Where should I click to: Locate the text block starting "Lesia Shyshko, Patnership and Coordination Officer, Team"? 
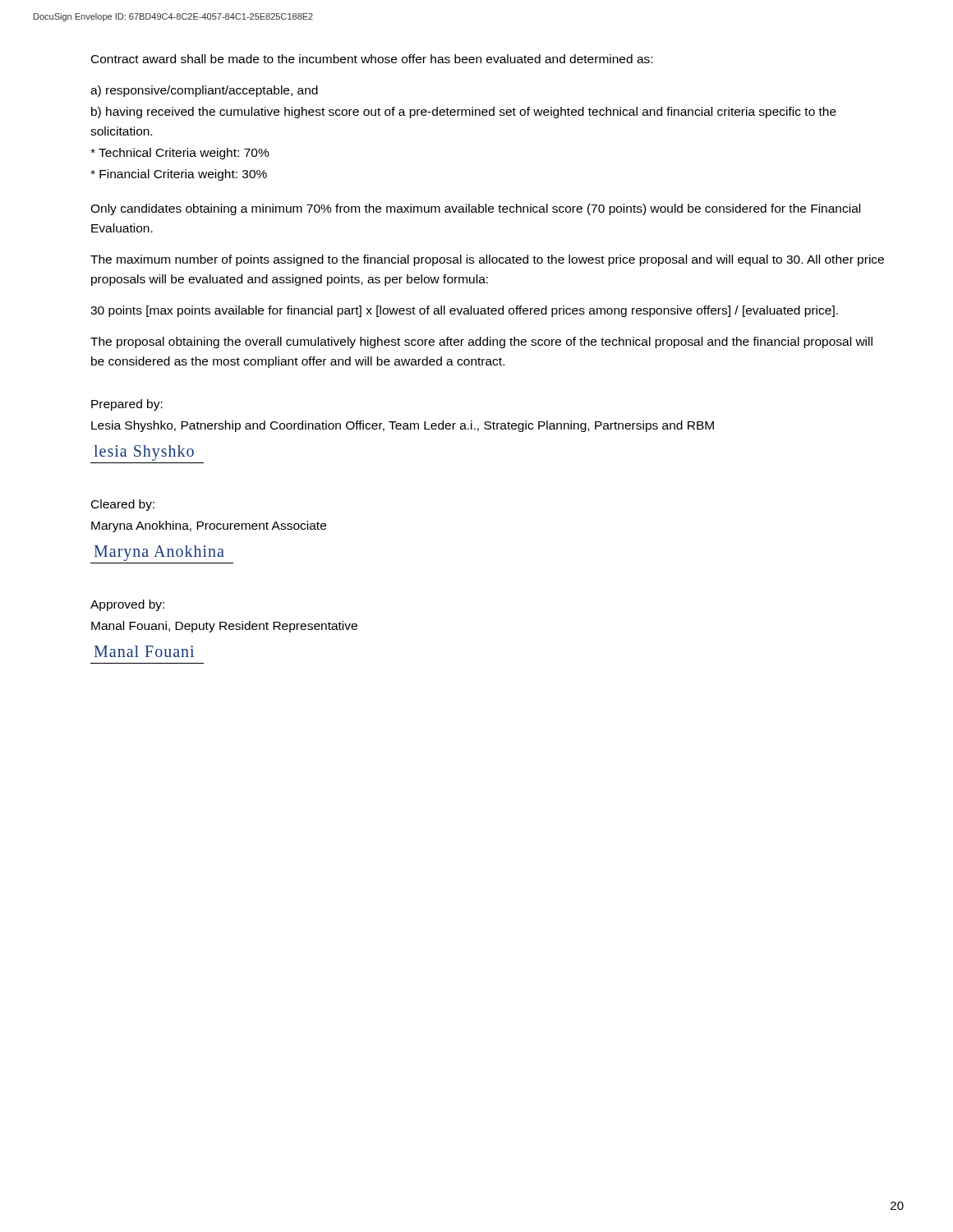click(x=403, y=425)
